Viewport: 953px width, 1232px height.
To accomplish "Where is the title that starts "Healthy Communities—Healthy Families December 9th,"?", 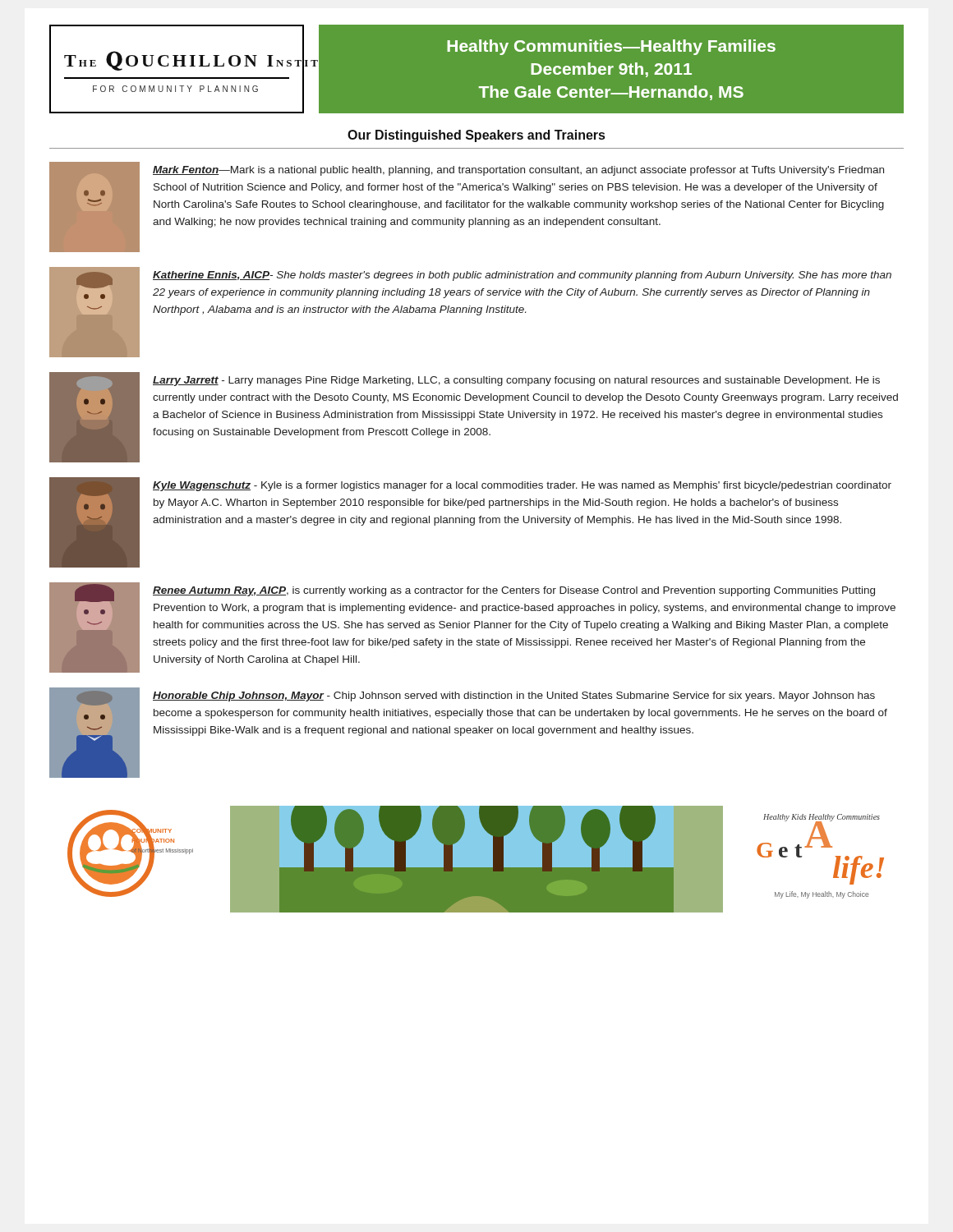I will (x=611, y=69).
